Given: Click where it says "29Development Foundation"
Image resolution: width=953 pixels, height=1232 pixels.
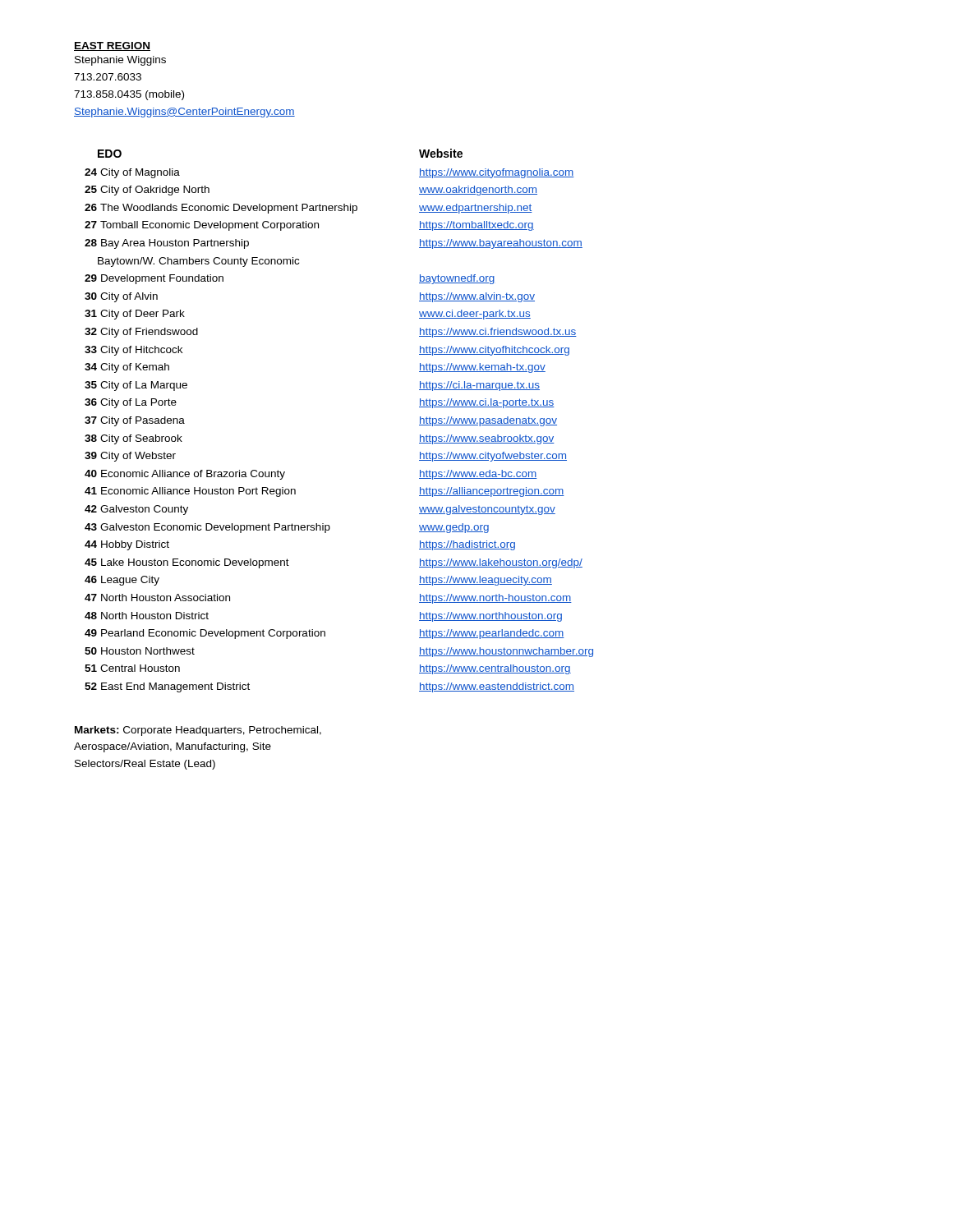Looking at the screenshot, I should (153, 279).
